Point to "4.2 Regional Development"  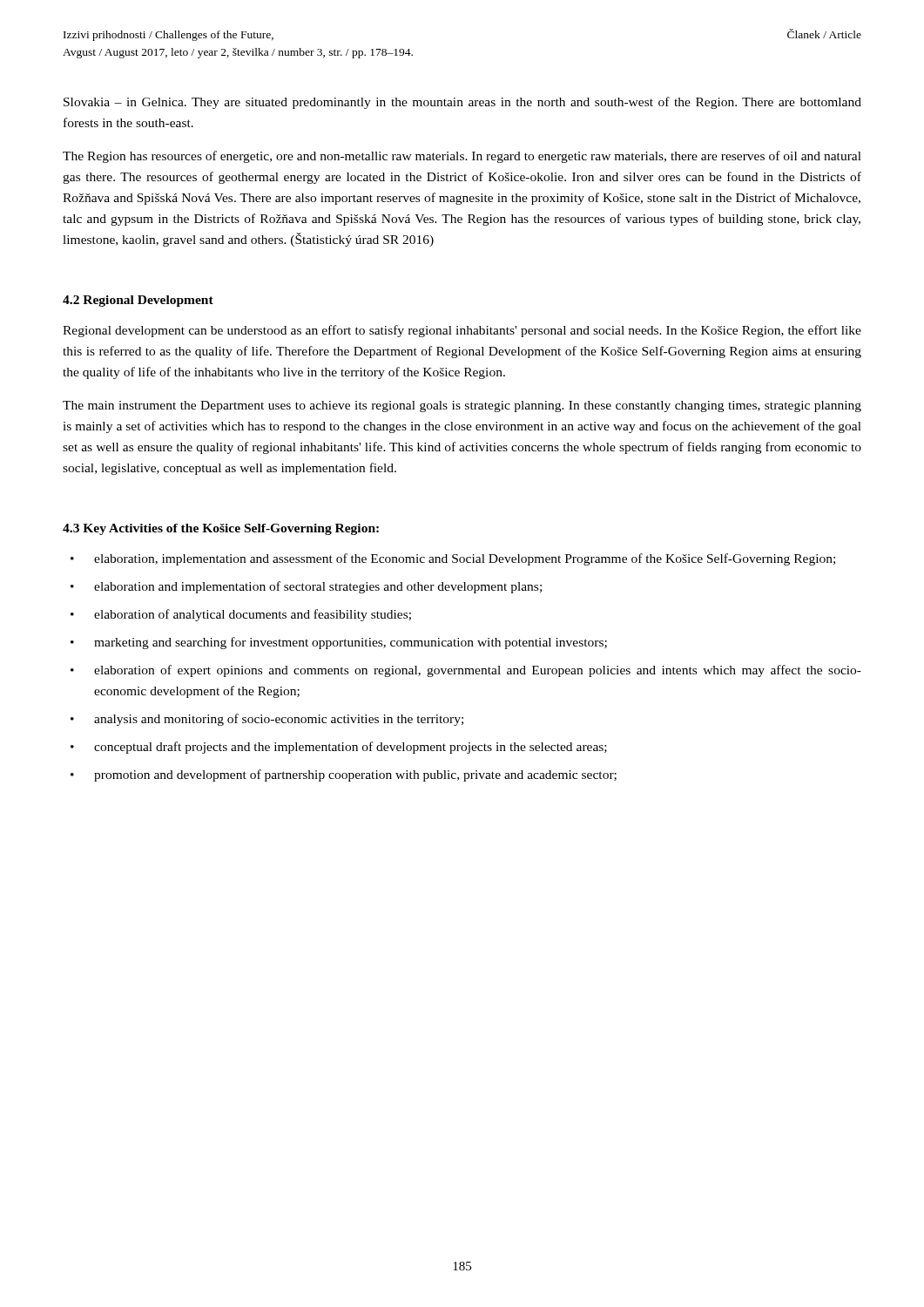click(x=138, y=299)
